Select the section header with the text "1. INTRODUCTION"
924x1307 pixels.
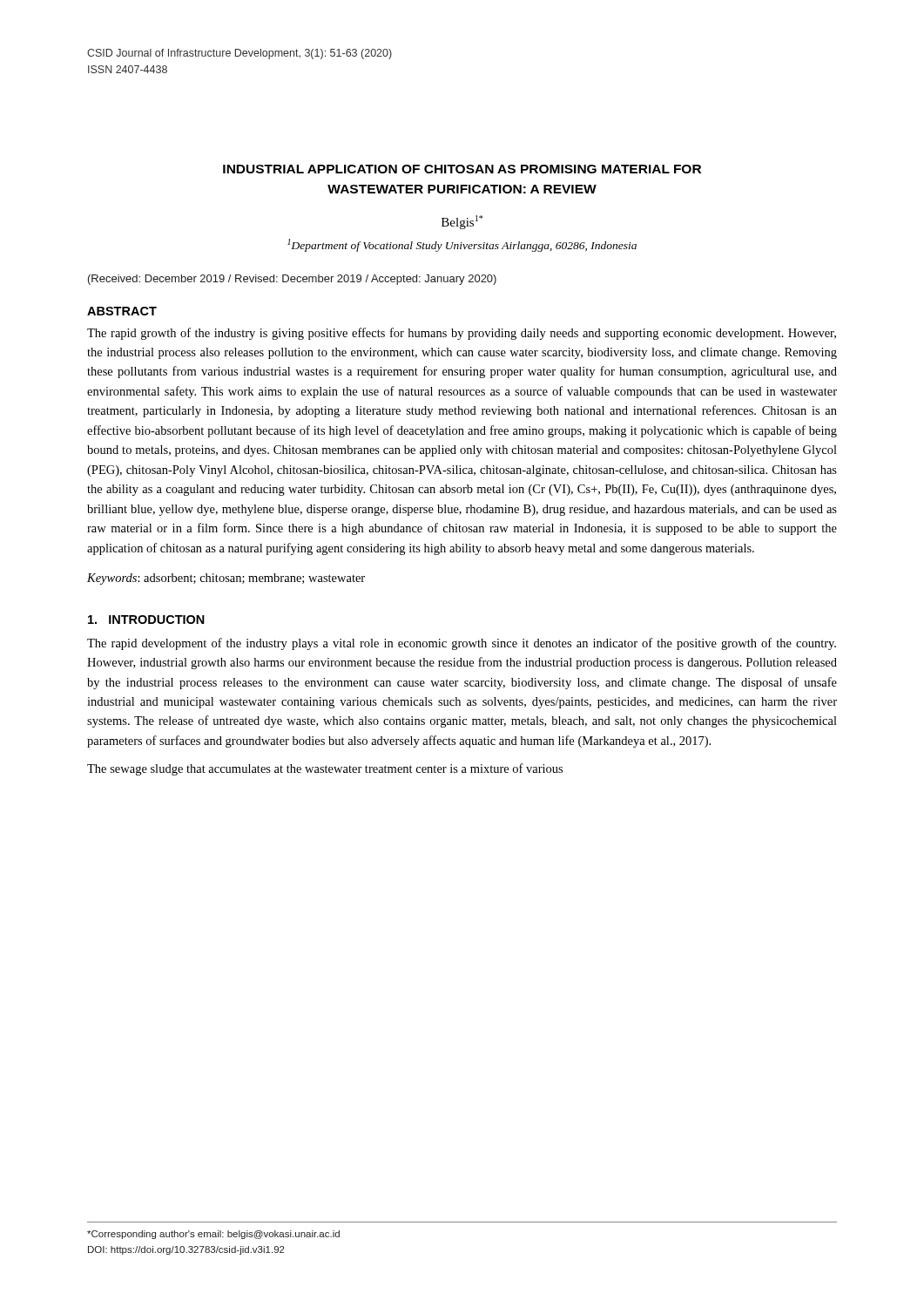pyautogui.click(x=146, y=619)
